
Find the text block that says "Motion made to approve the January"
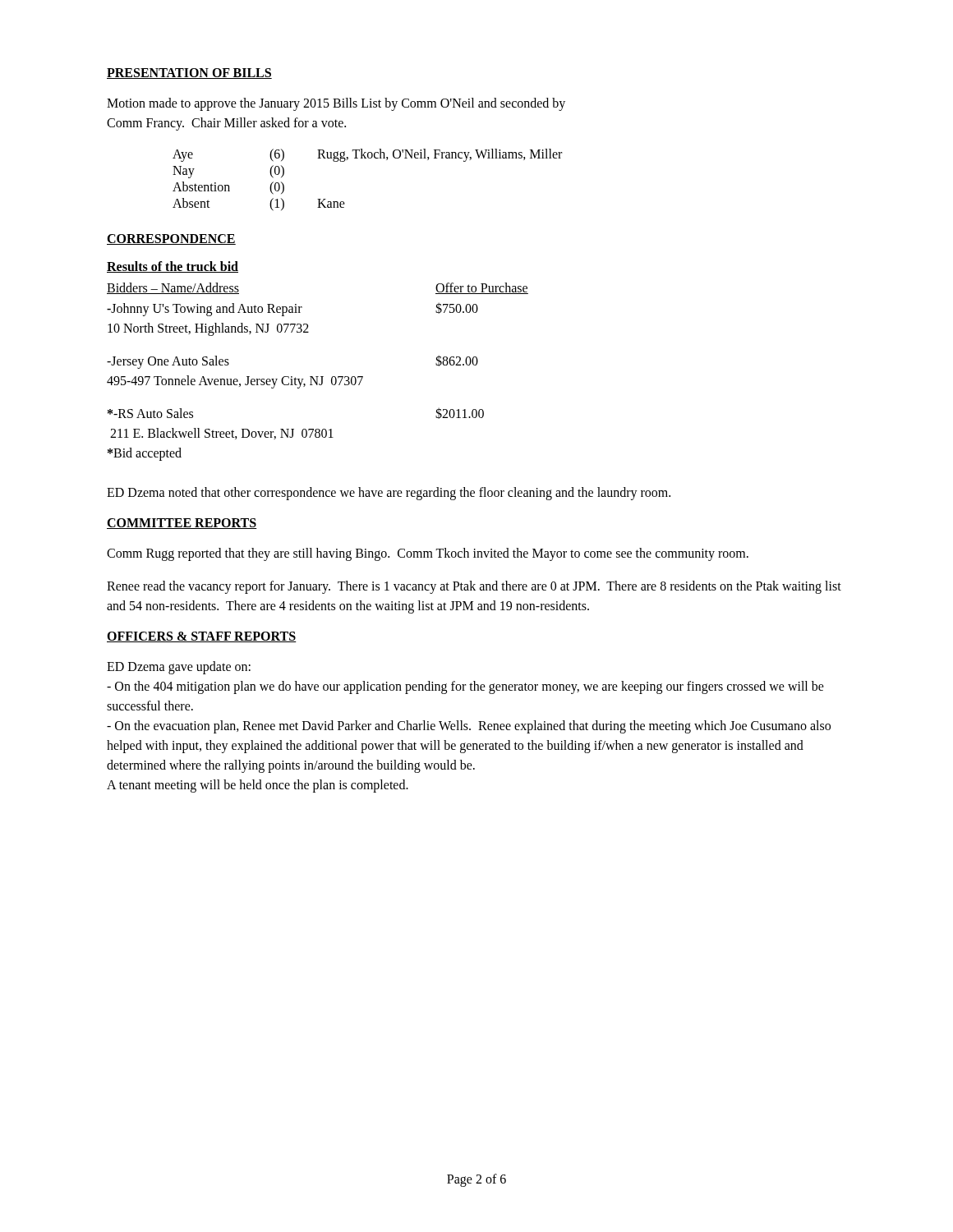pyautogui.click(x=336, y=113)
